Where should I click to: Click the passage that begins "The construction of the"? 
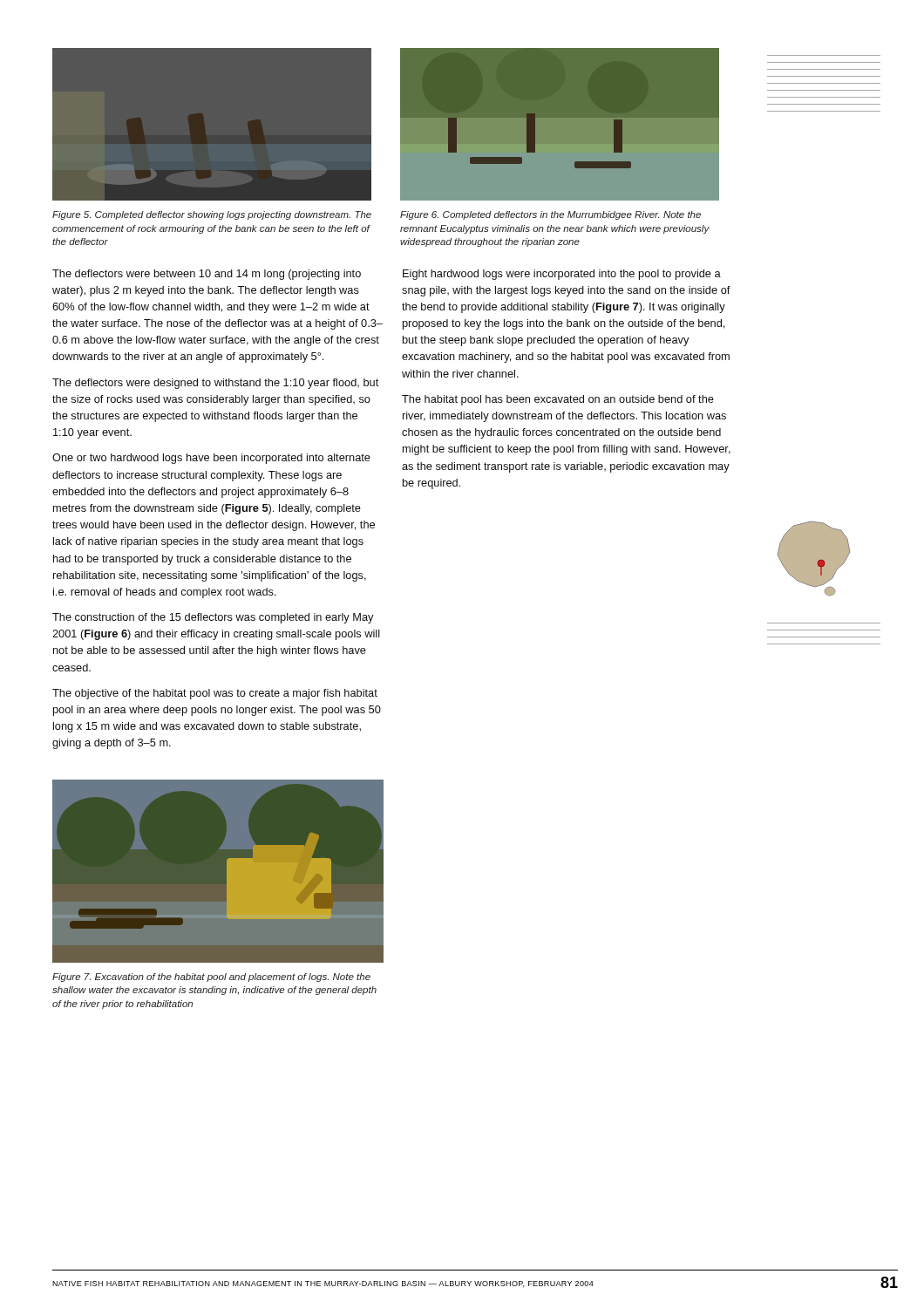pyautogui.click(x=218, y=642)
